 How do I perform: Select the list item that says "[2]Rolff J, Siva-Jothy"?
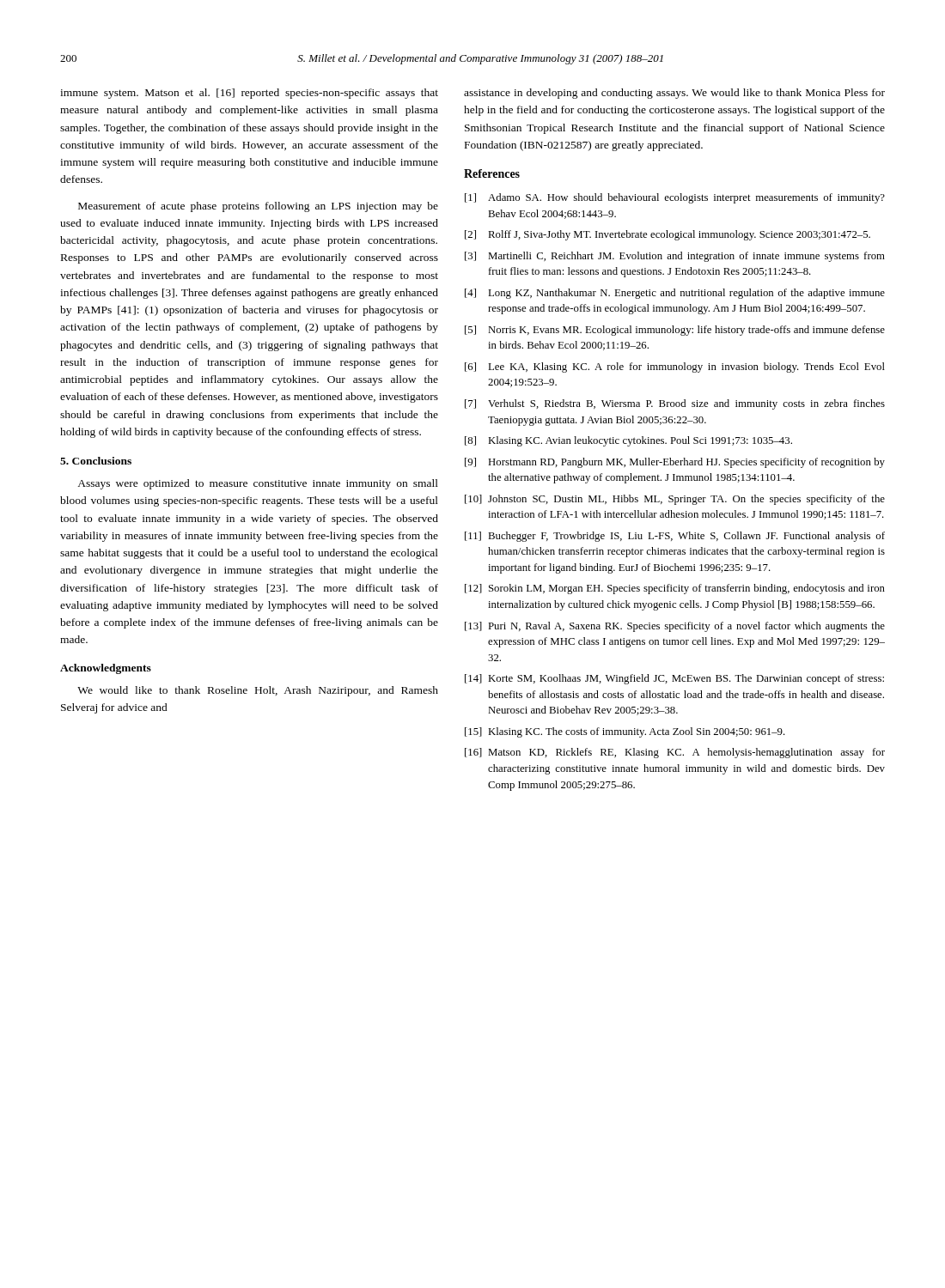click(x=674, y=235)
